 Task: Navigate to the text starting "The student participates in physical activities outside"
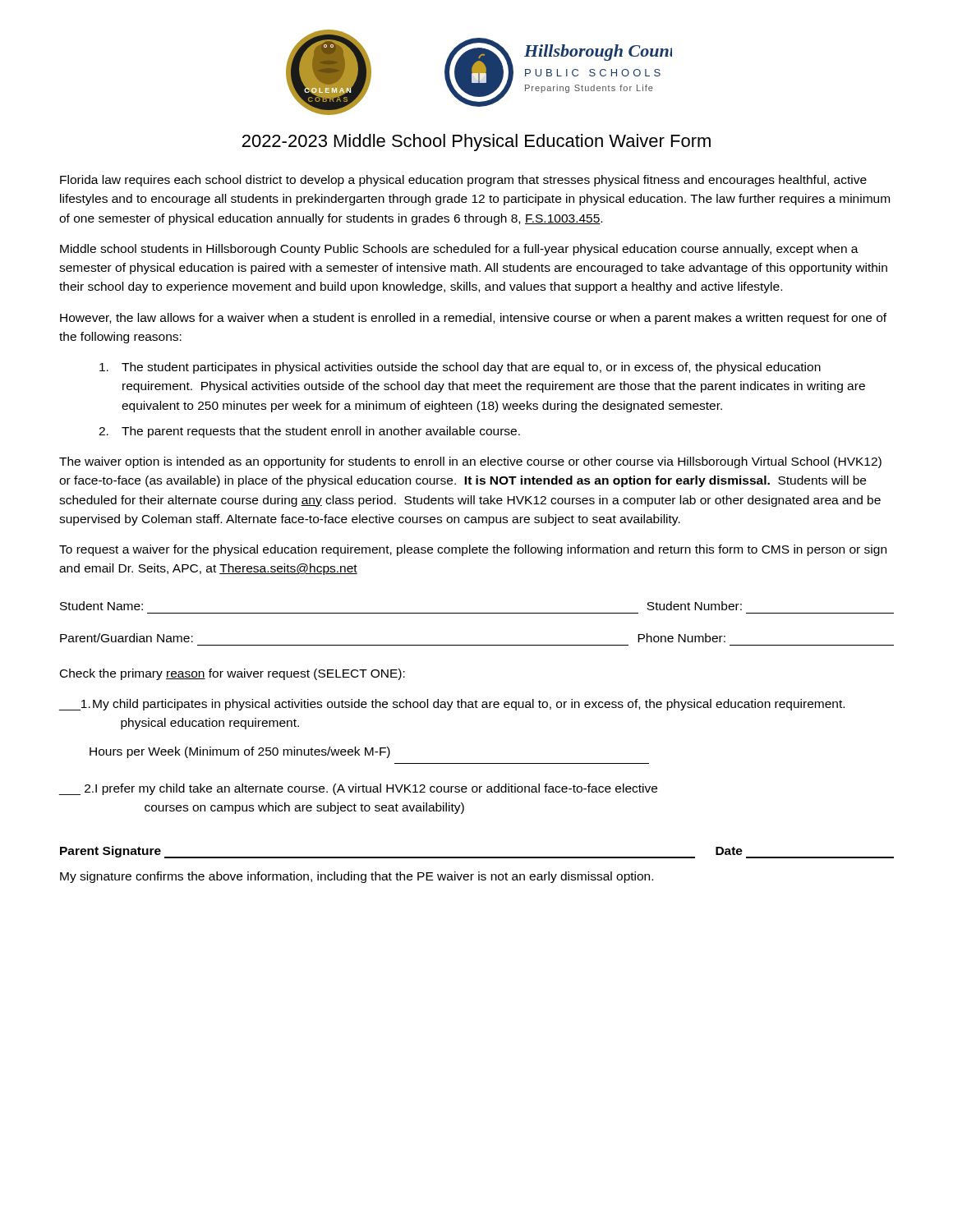coord(496,386)
